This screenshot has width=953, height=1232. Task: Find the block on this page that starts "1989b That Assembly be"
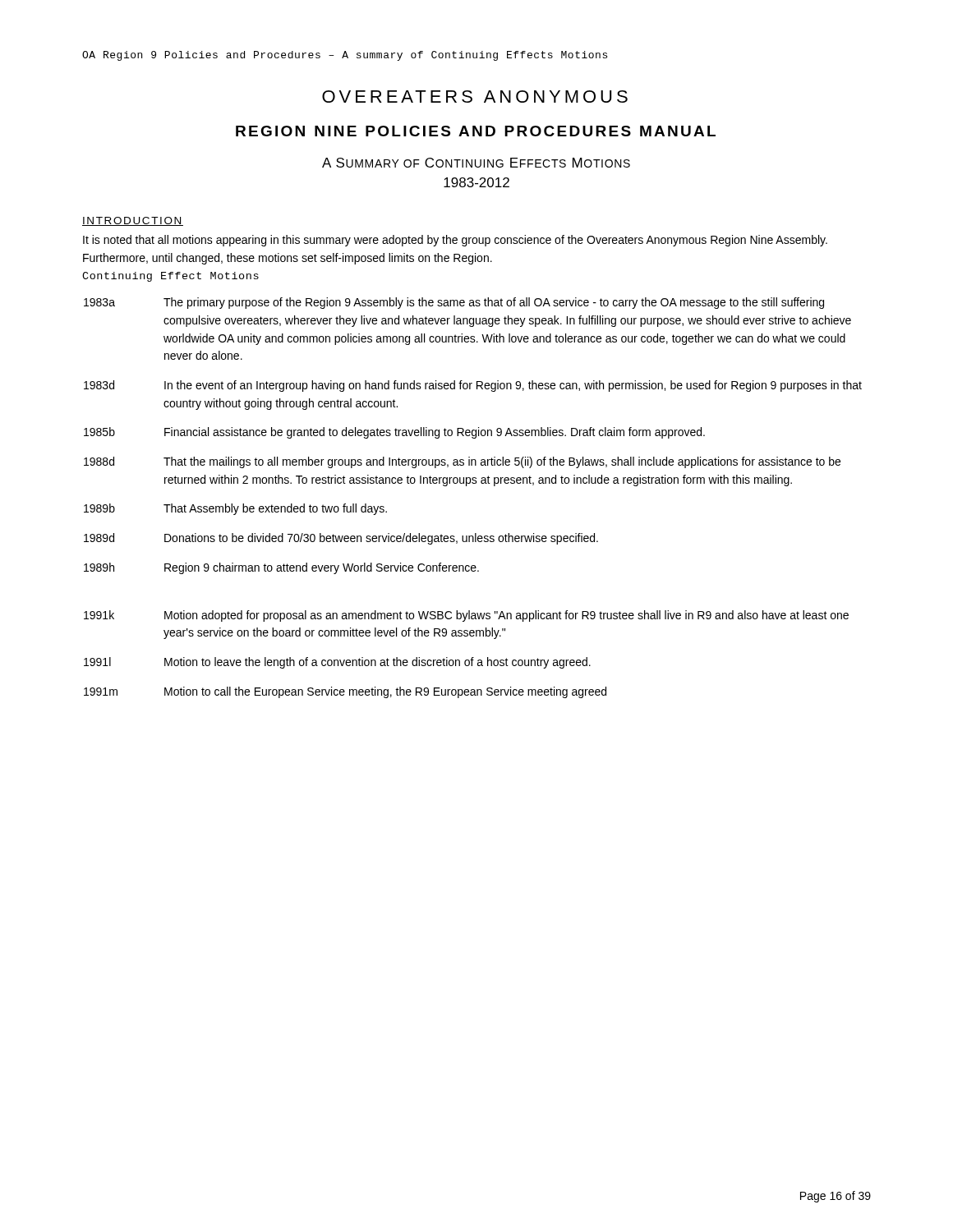point(235,509)
